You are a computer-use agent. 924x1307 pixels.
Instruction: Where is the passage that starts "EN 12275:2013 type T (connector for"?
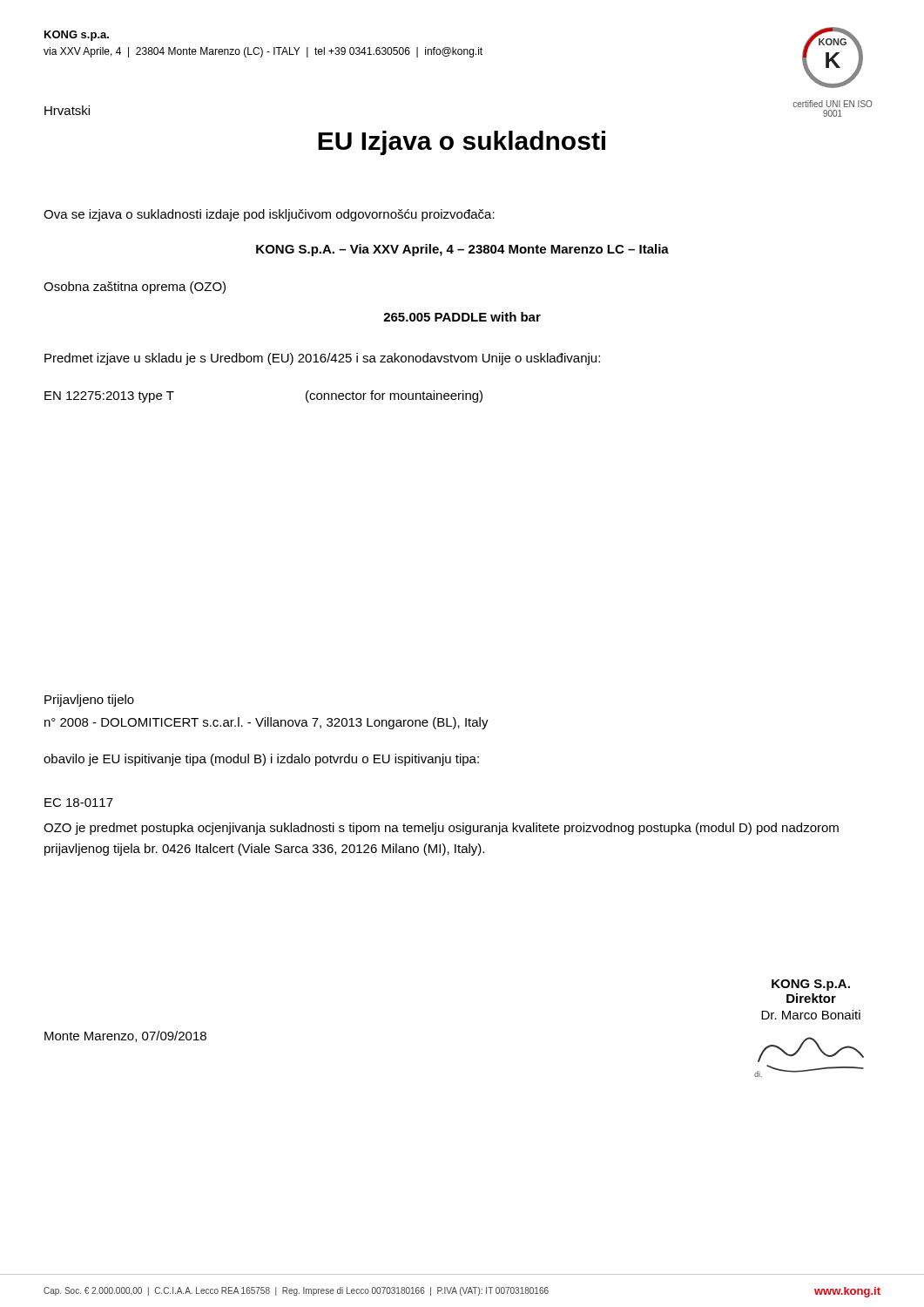462,395
